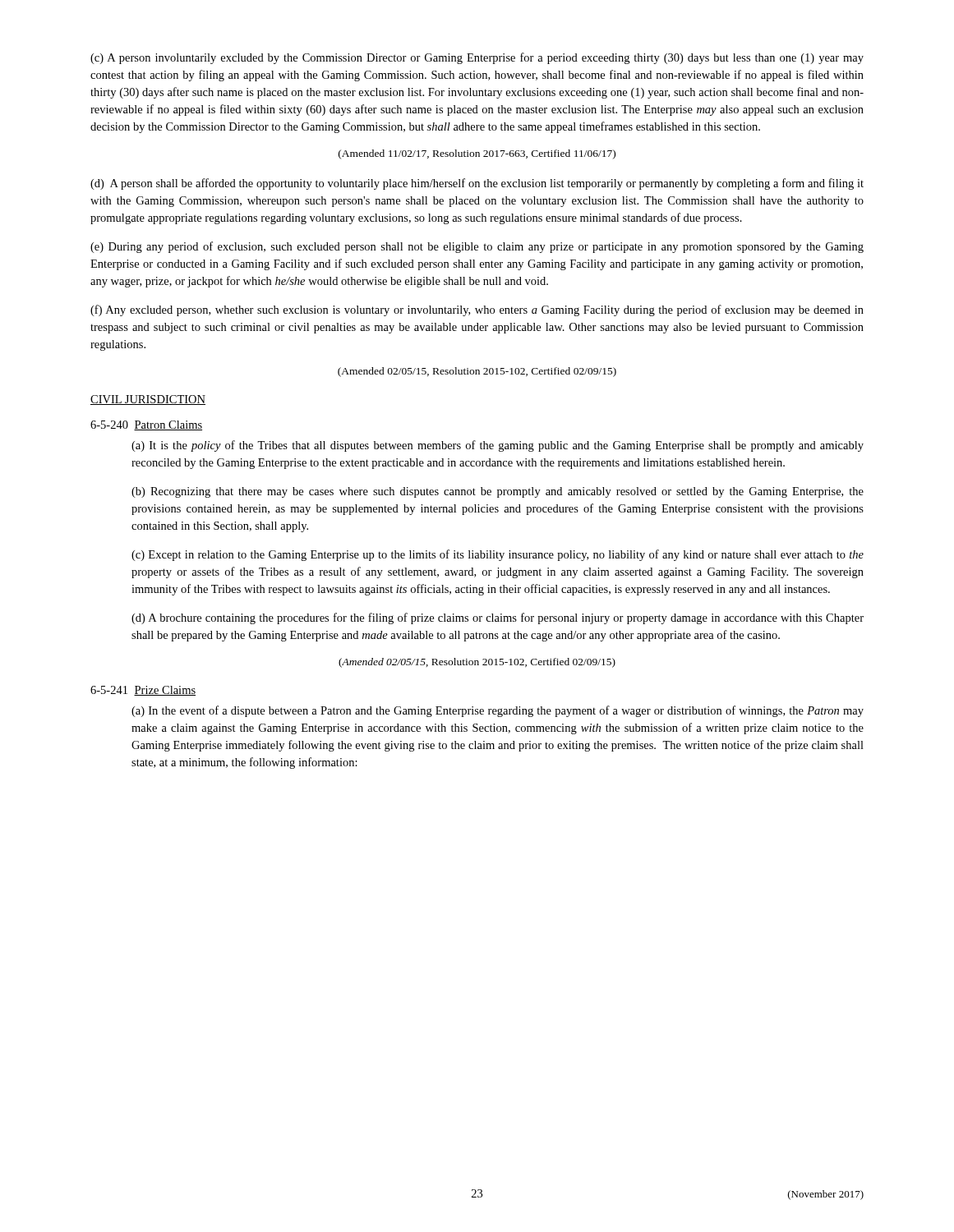Navigate to the text starting "6-5-240 Patron Claims"
The image size is (954, 1232).
(146, 425)
